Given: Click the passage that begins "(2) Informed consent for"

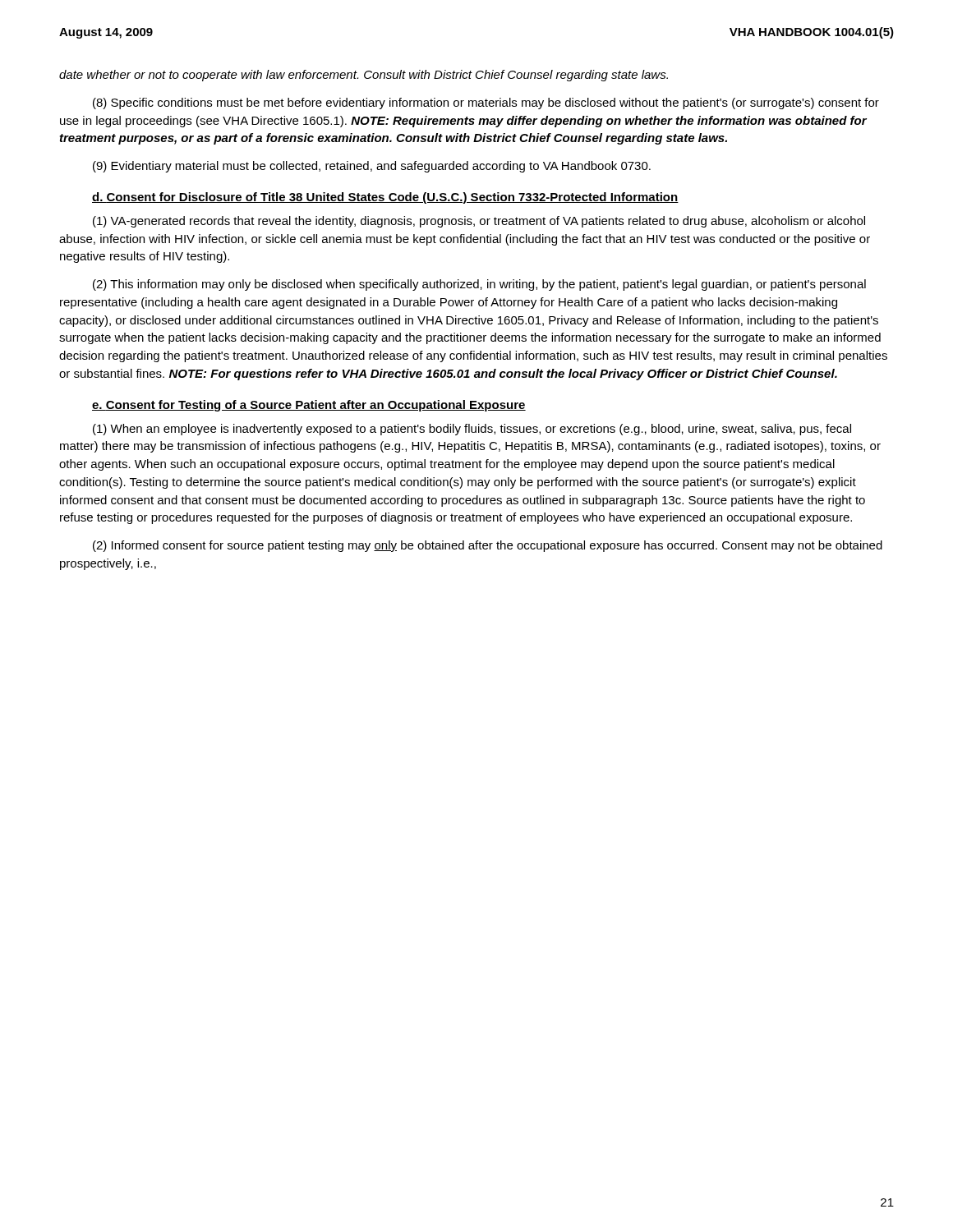Looking at the screenshot, I should tap(476, 554).
